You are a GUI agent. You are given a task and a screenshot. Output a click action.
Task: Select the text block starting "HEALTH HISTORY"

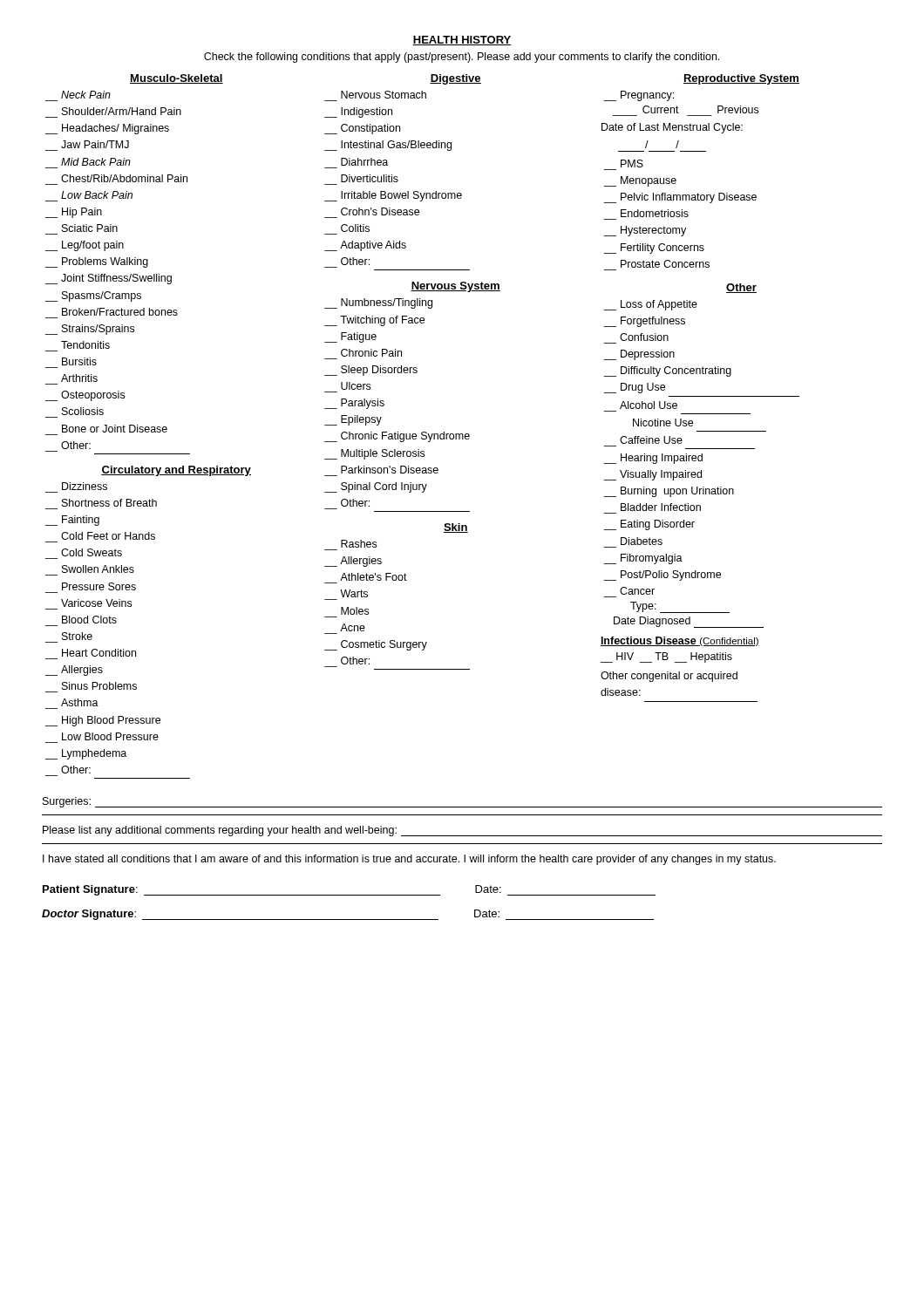(x=462, y=40)
